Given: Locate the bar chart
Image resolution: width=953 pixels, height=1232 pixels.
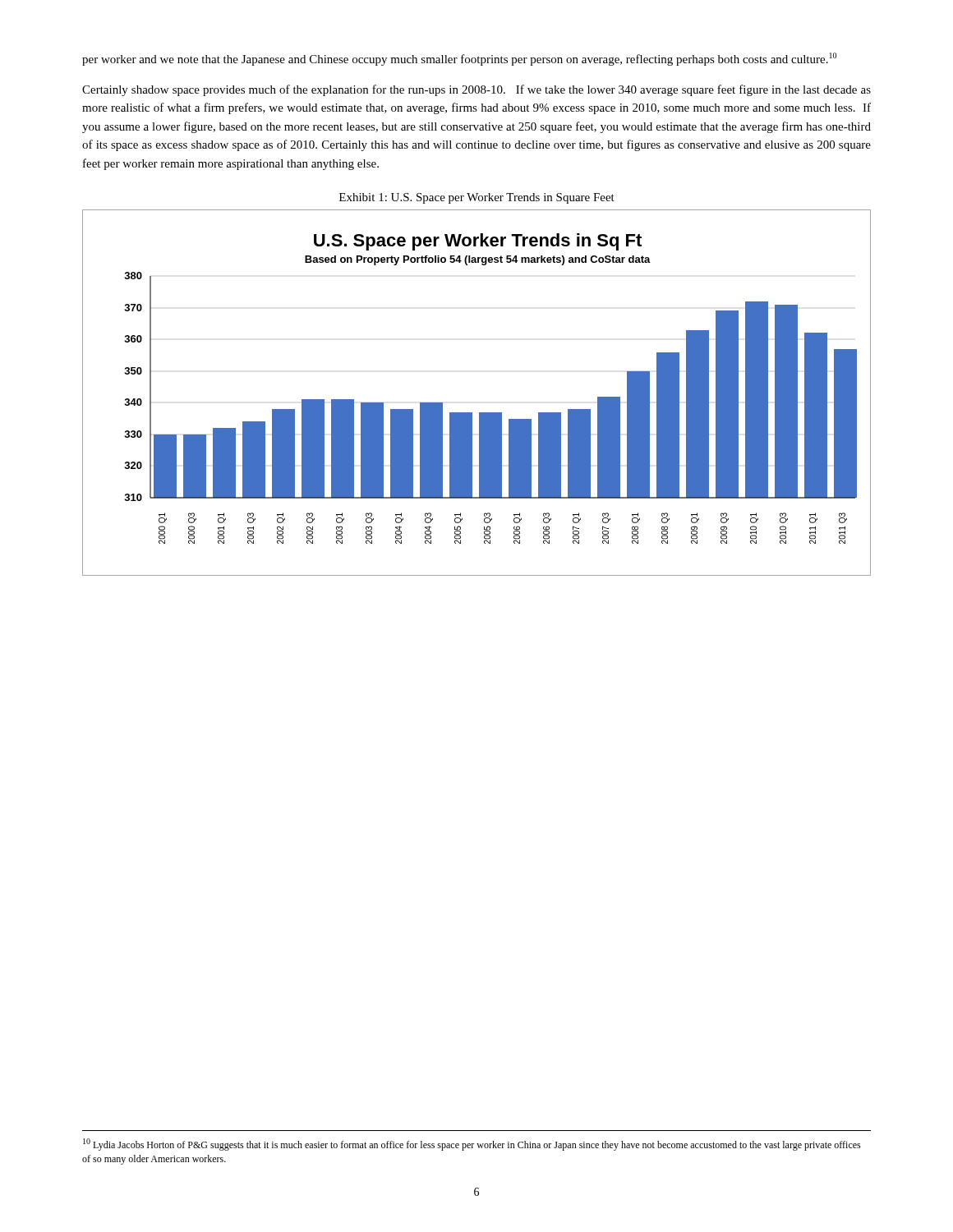Looking at the screenshot, I should pyautogui.click(x=476, y=393).
